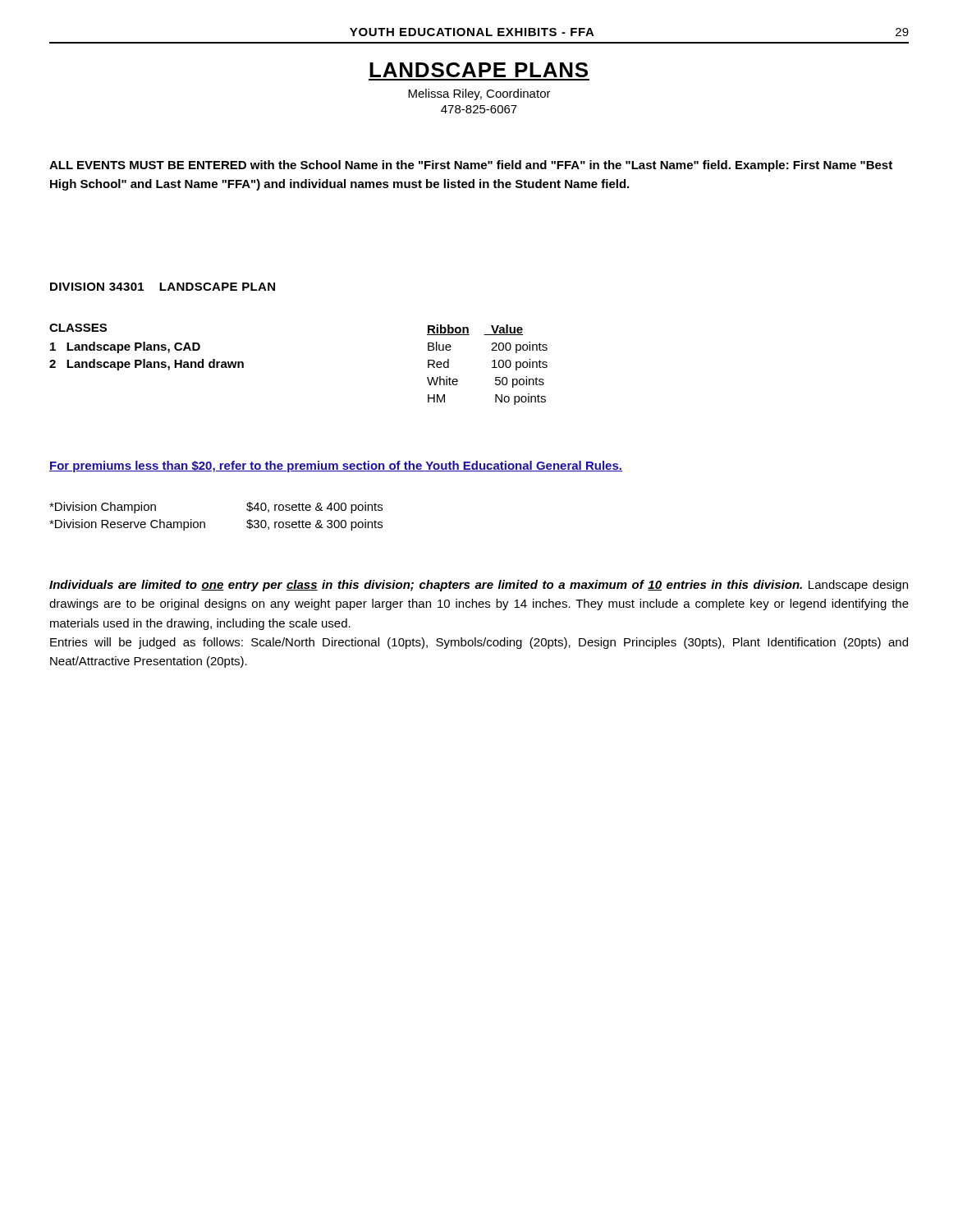Viewport: 958px width, 1232px height.
Task: Locate the list item containing "*Division Reserve Champion $30, rosette & 300 points"
Action: (x=271, y=524)
